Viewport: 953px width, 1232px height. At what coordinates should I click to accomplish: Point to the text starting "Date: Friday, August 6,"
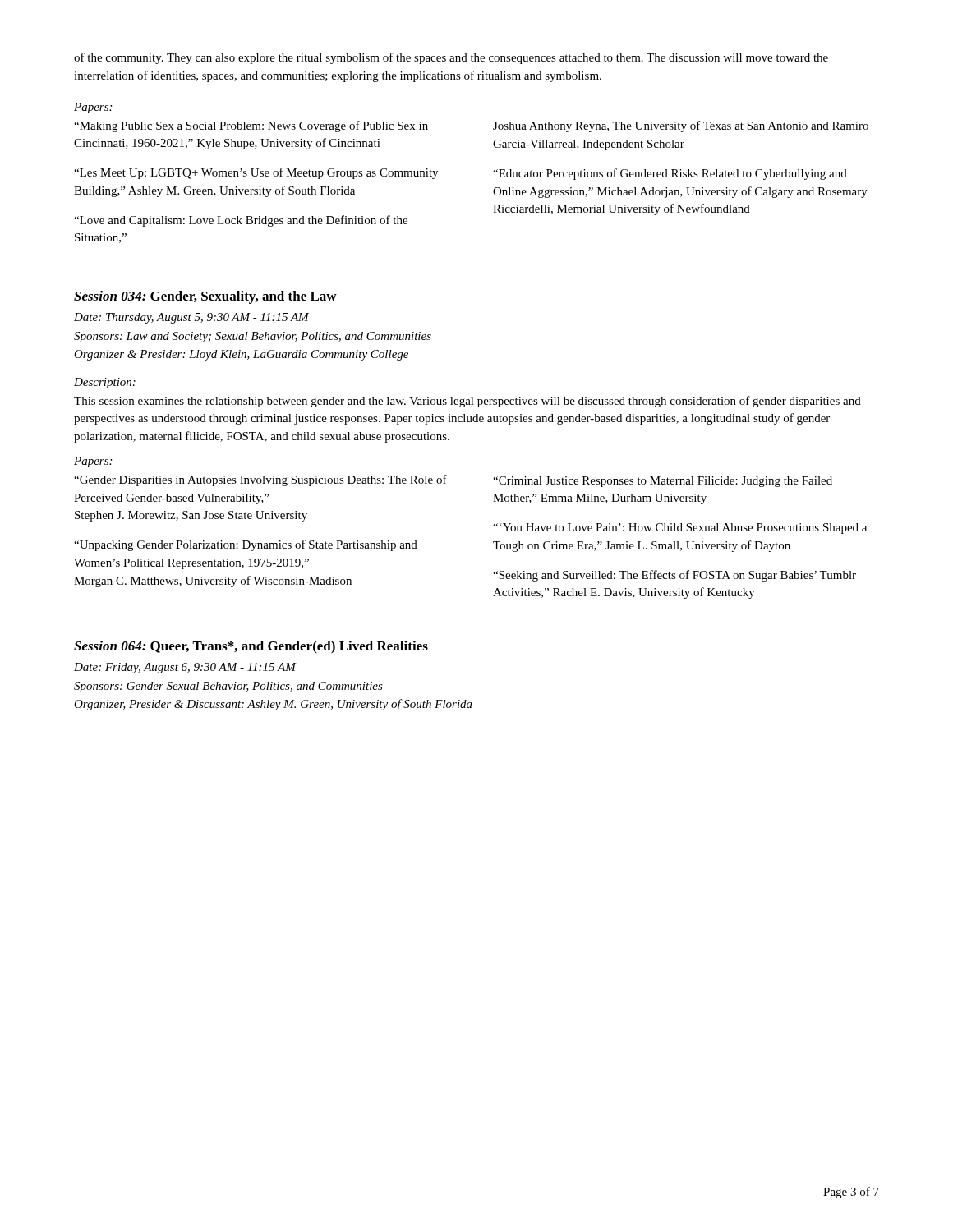coord(185,667)
